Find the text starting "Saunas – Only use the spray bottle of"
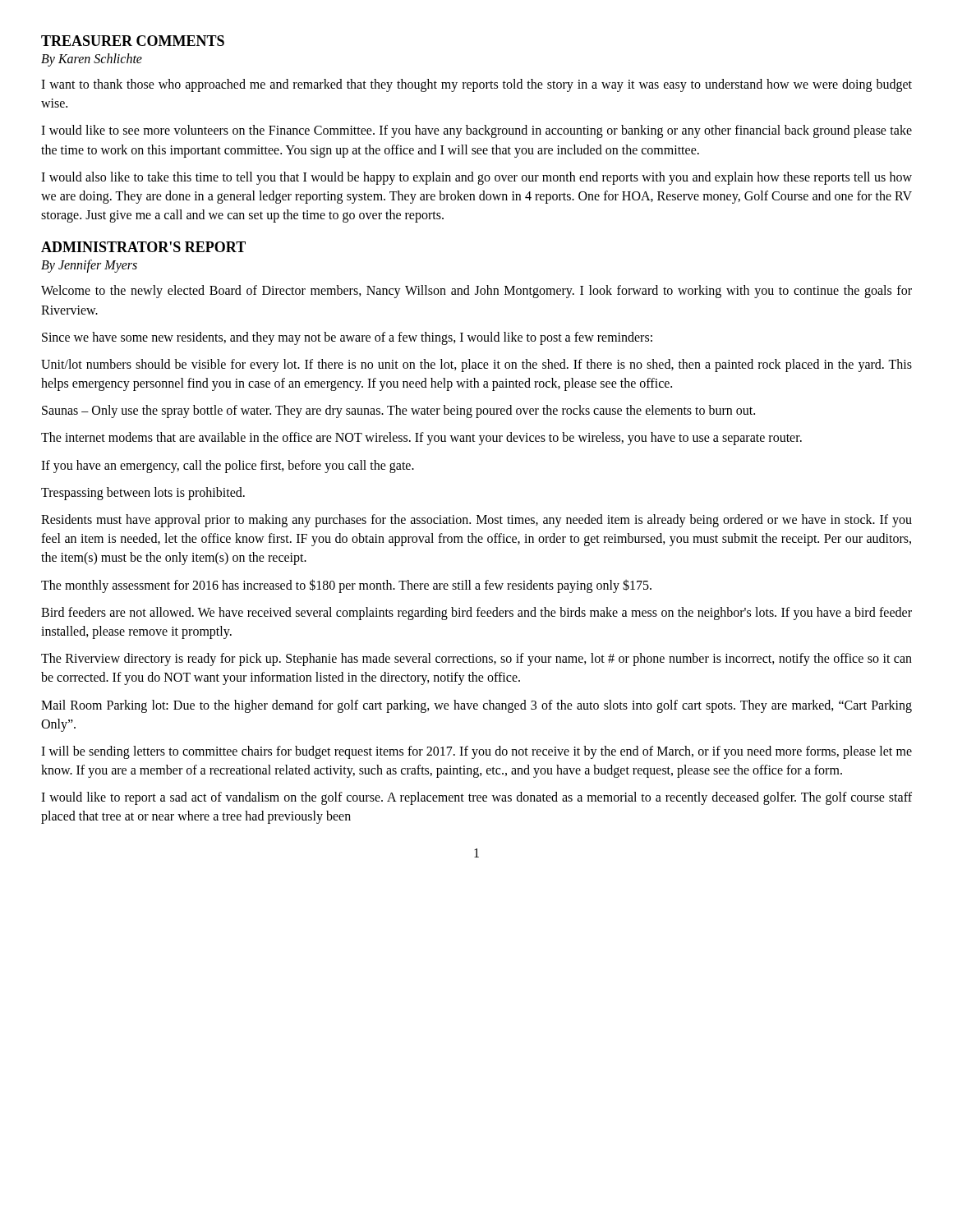The height and width of the screenshot is (1232, 953). coord(476,411)
